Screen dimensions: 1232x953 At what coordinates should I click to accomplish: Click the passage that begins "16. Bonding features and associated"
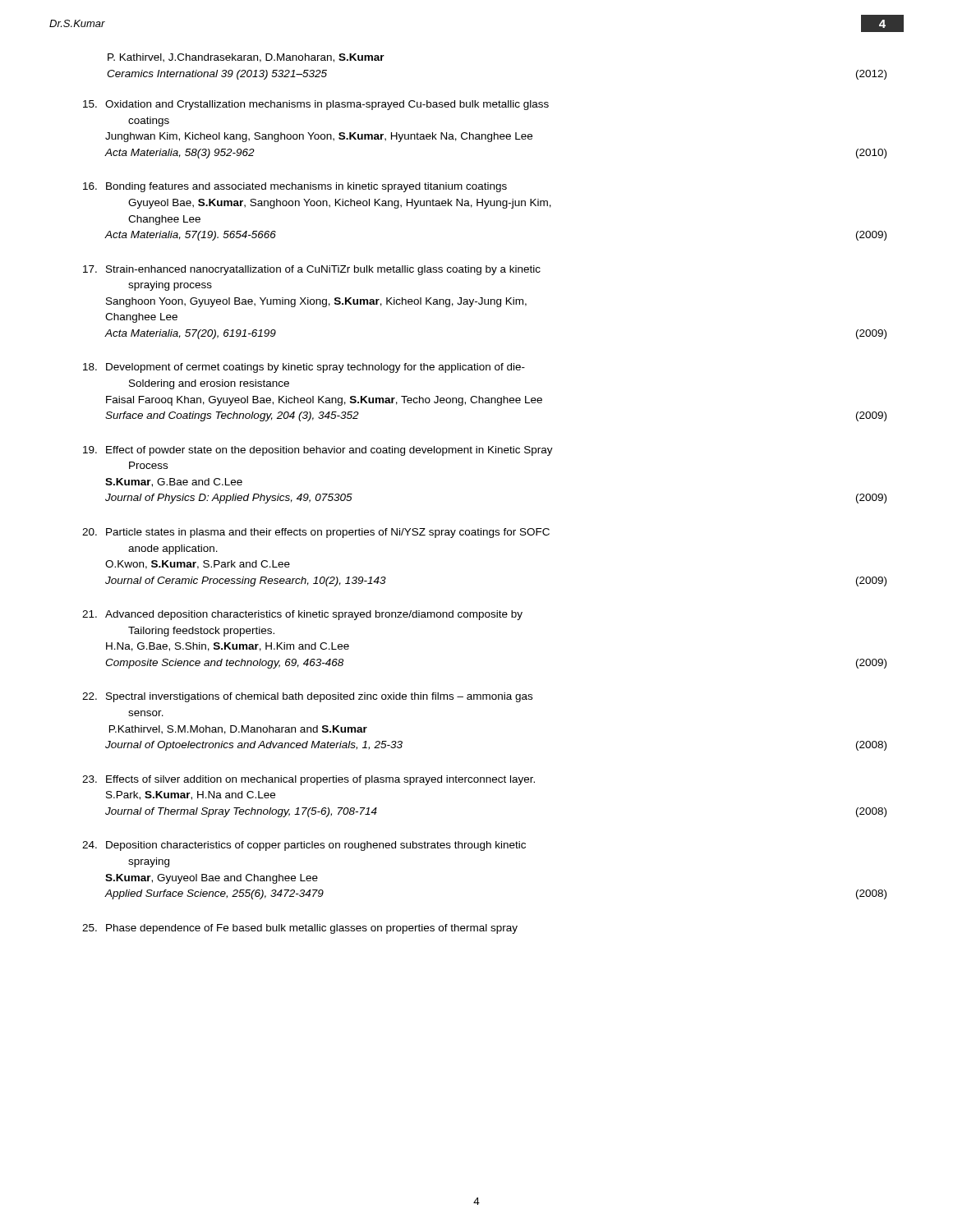tap(485, 211)
